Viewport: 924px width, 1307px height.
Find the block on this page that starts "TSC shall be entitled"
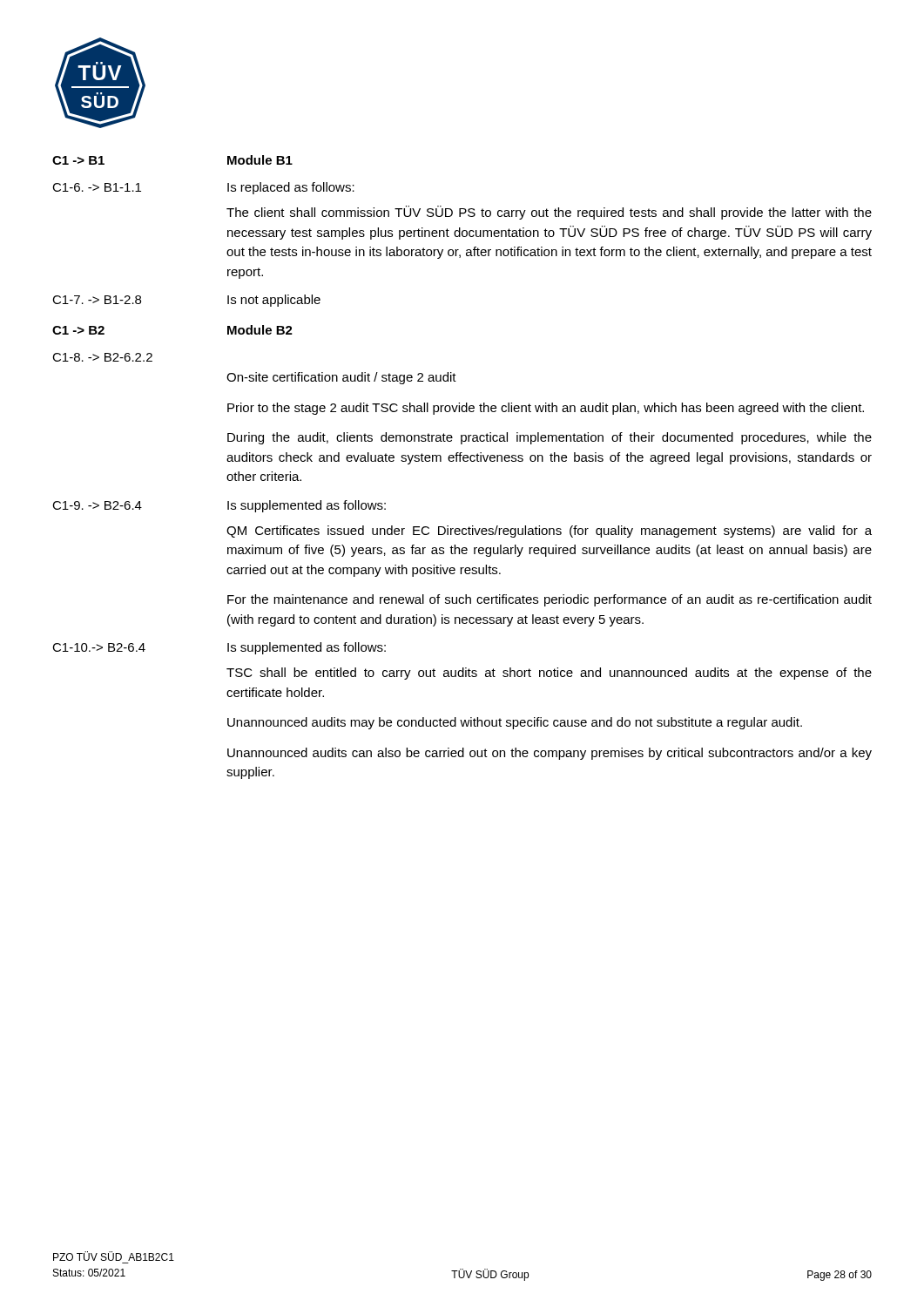[x=549, y=723]
